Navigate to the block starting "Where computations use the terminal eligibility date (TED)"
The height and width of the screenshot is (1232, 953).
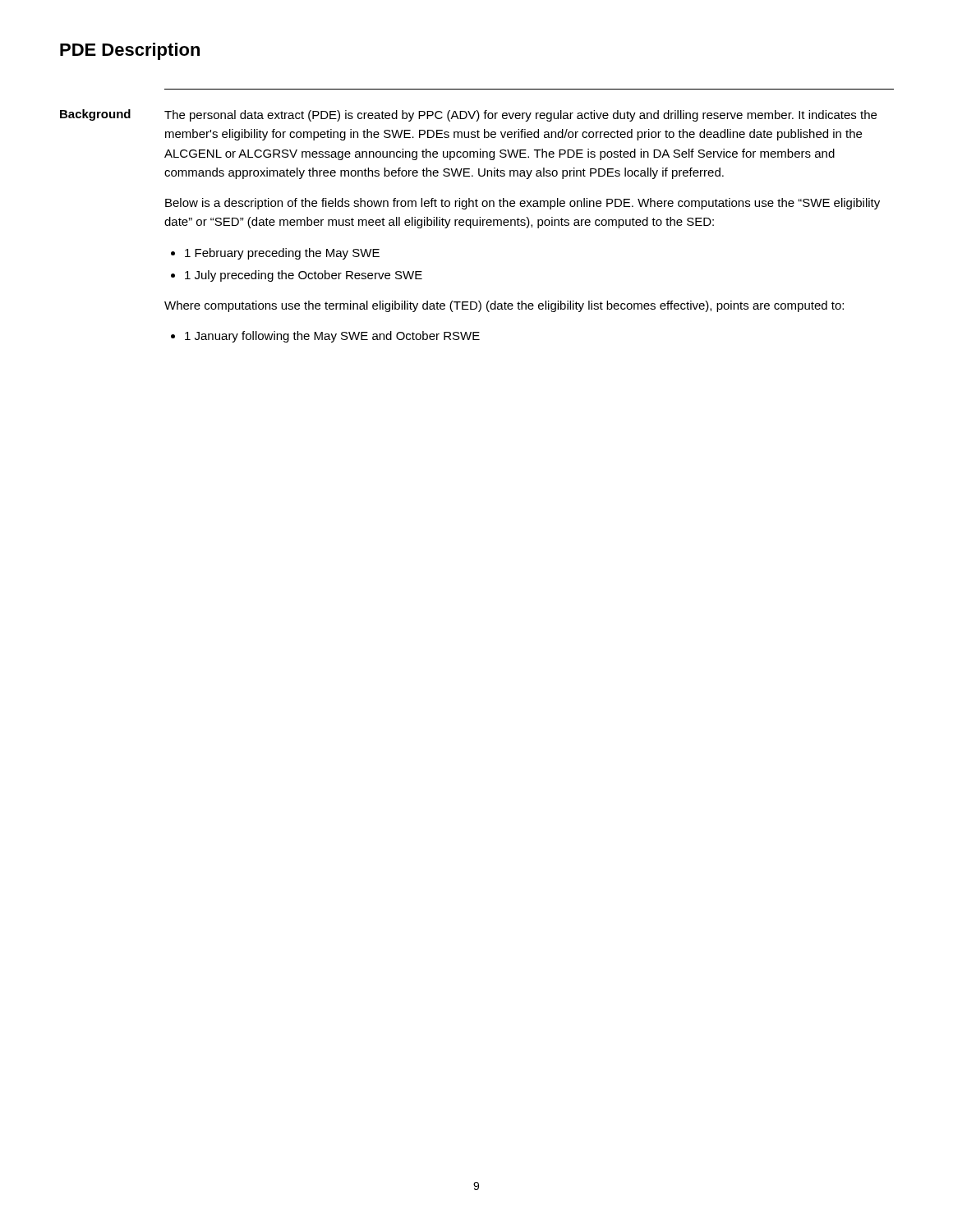(x=529, y=305)
